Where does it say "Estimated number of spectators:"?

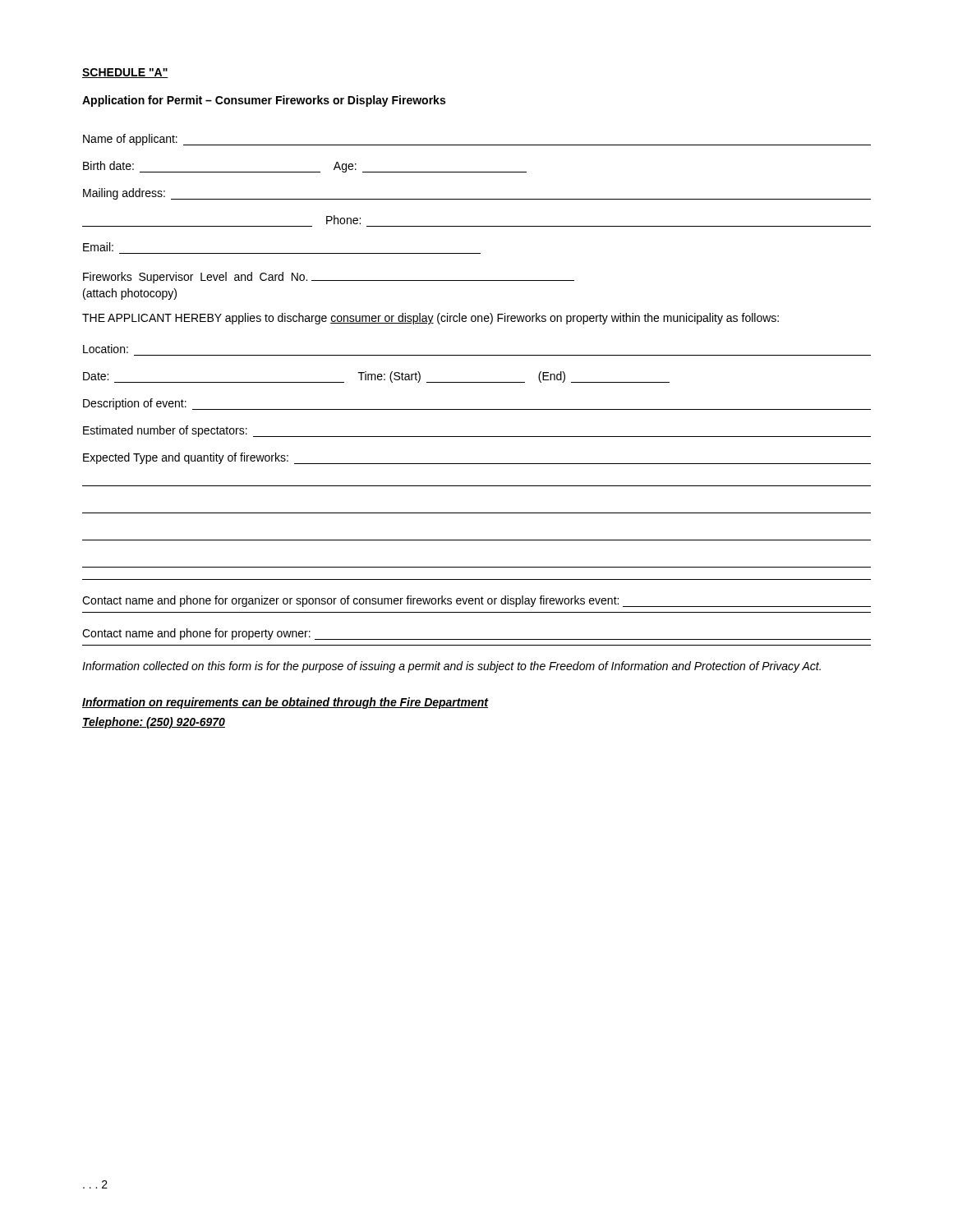476,429
